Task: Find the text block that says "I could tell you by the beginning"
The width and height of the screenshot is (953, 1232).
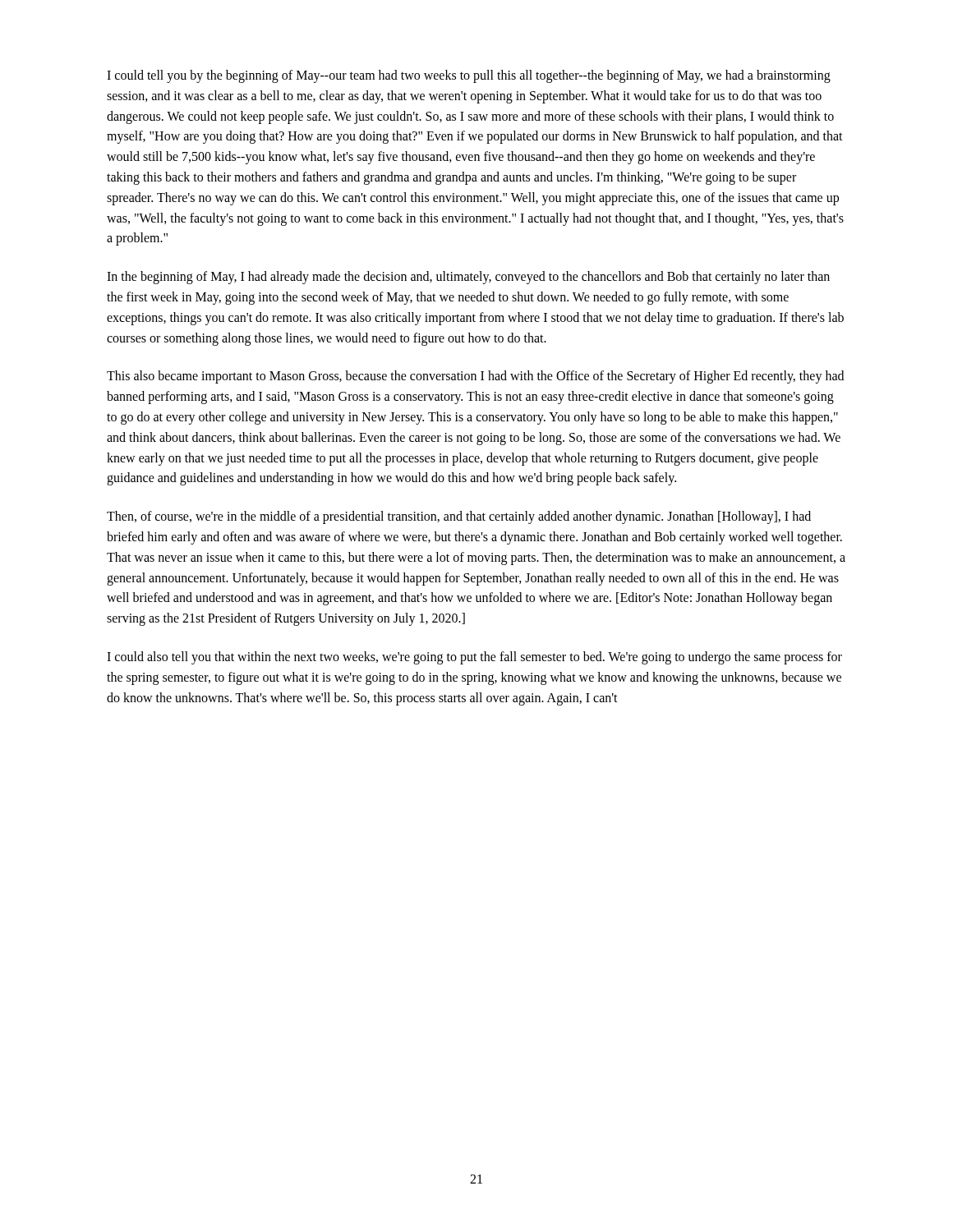Action: tap(475, 157)
